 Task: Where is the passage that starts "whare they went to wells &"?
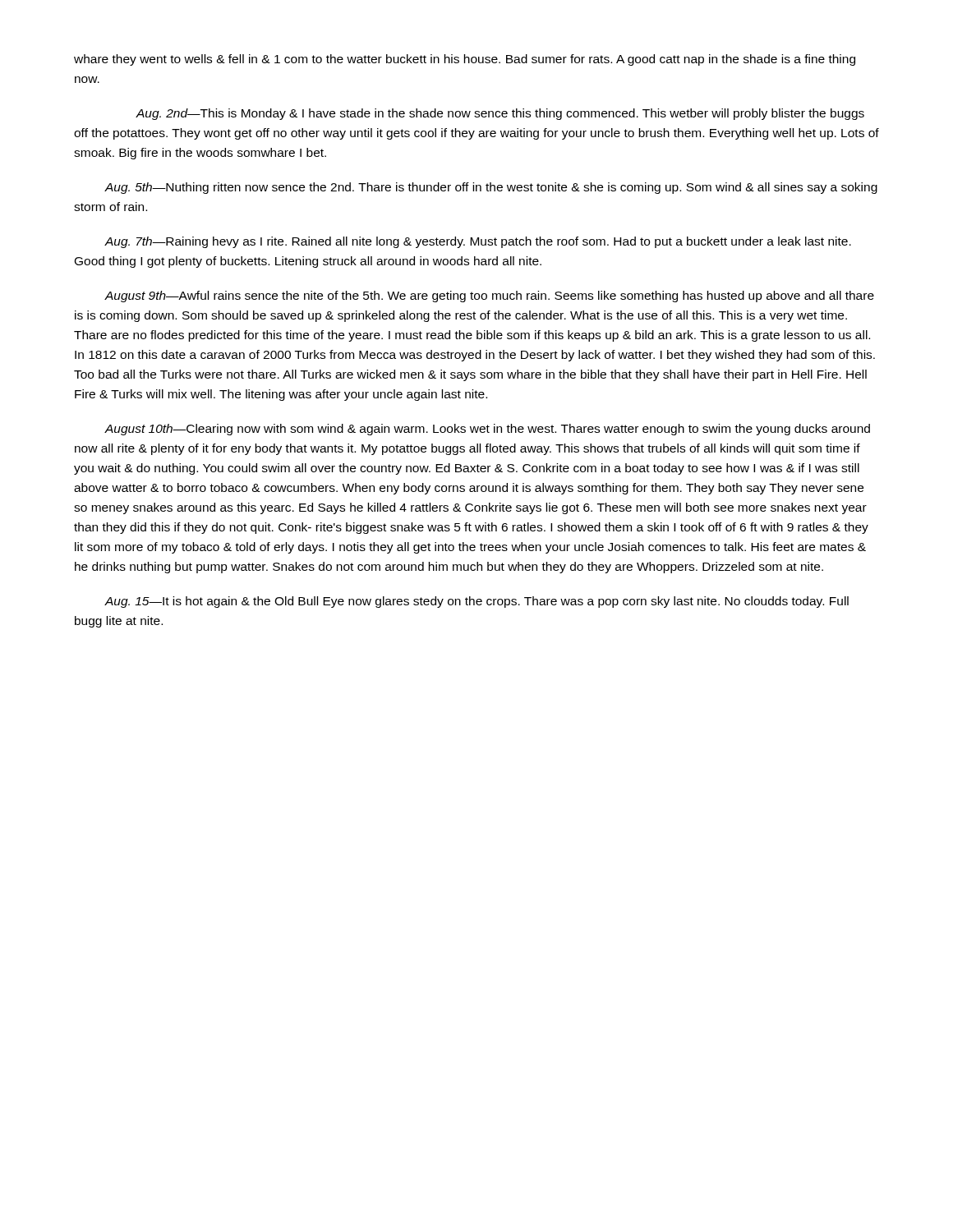click(476, 69)
